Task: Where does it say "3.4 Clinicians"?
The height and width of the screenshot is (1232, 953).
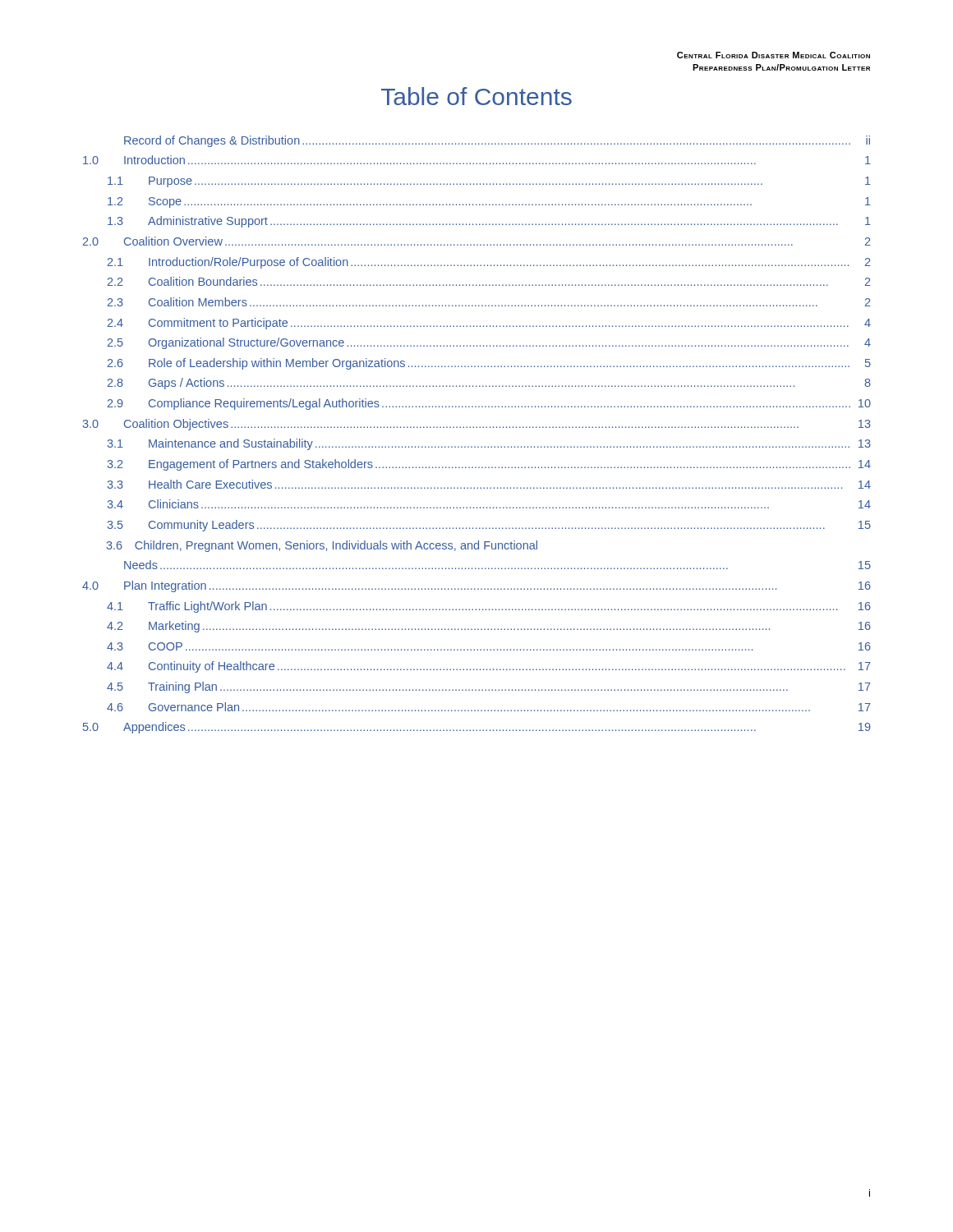Action: (x=476, y=505)
